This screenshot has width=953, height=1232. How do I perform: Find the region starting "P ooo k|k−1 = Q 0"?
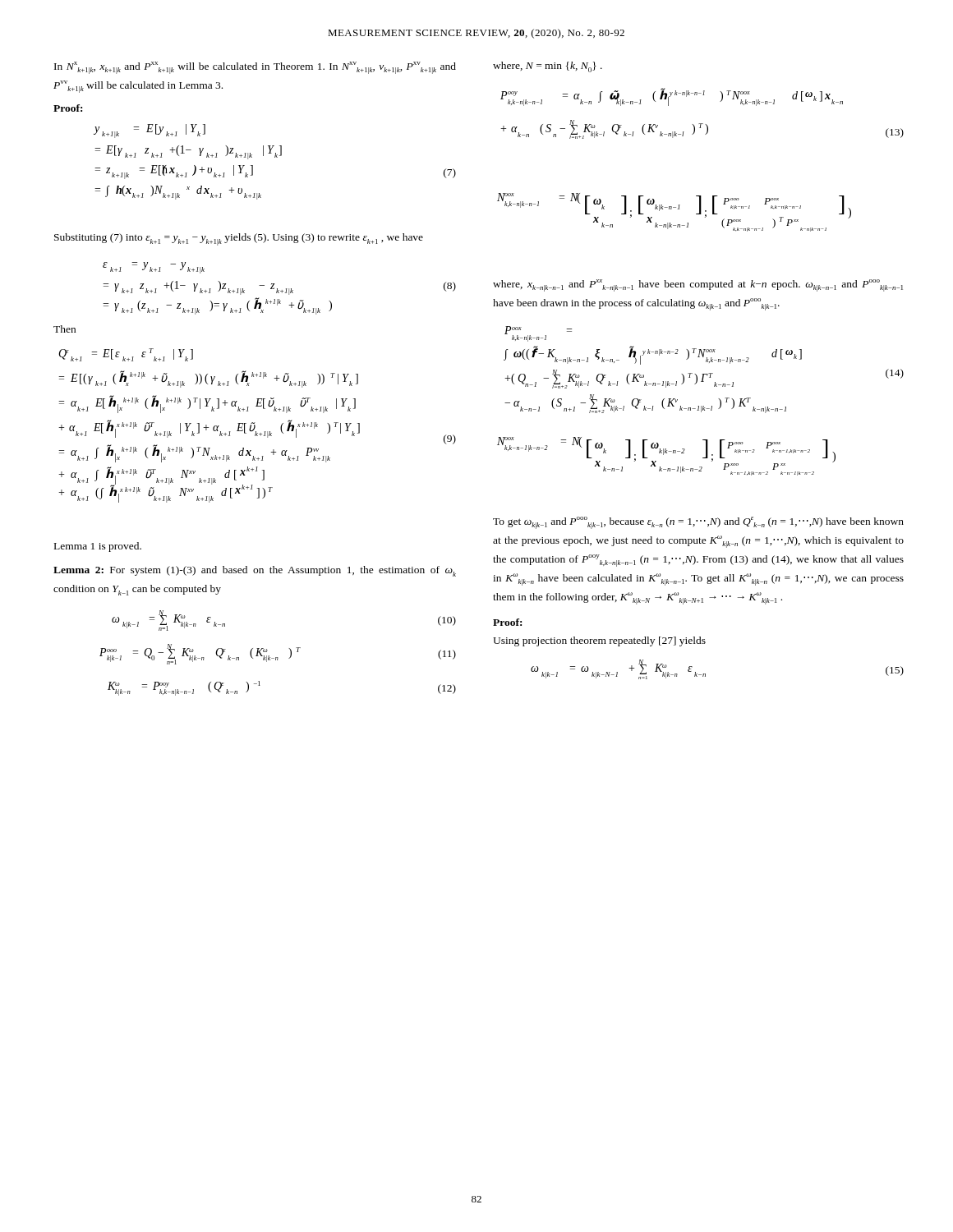[255, 653]
